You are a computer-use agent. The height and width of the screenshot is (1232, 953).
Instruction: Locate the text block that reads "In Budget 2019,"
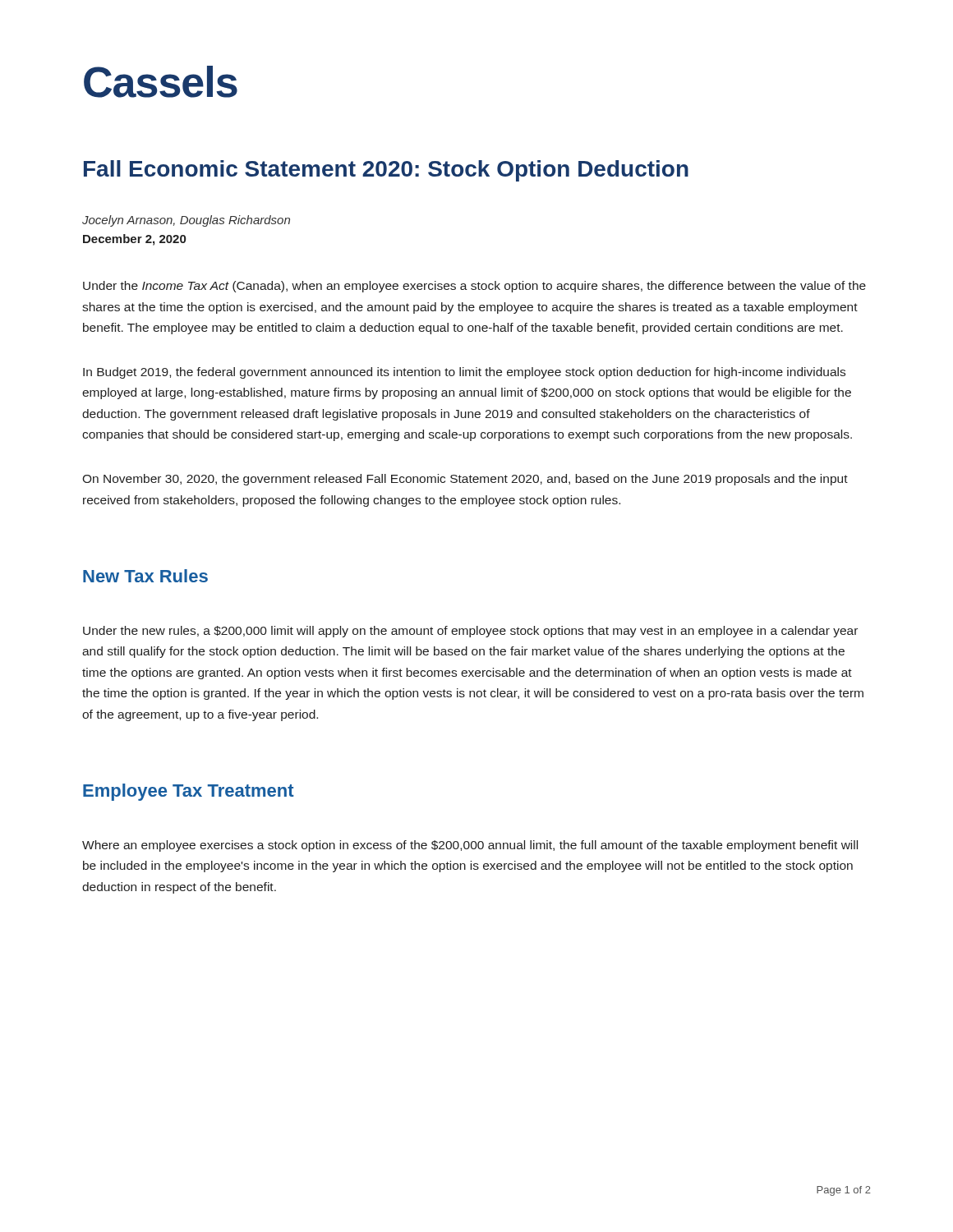click(x=476, y=403)
